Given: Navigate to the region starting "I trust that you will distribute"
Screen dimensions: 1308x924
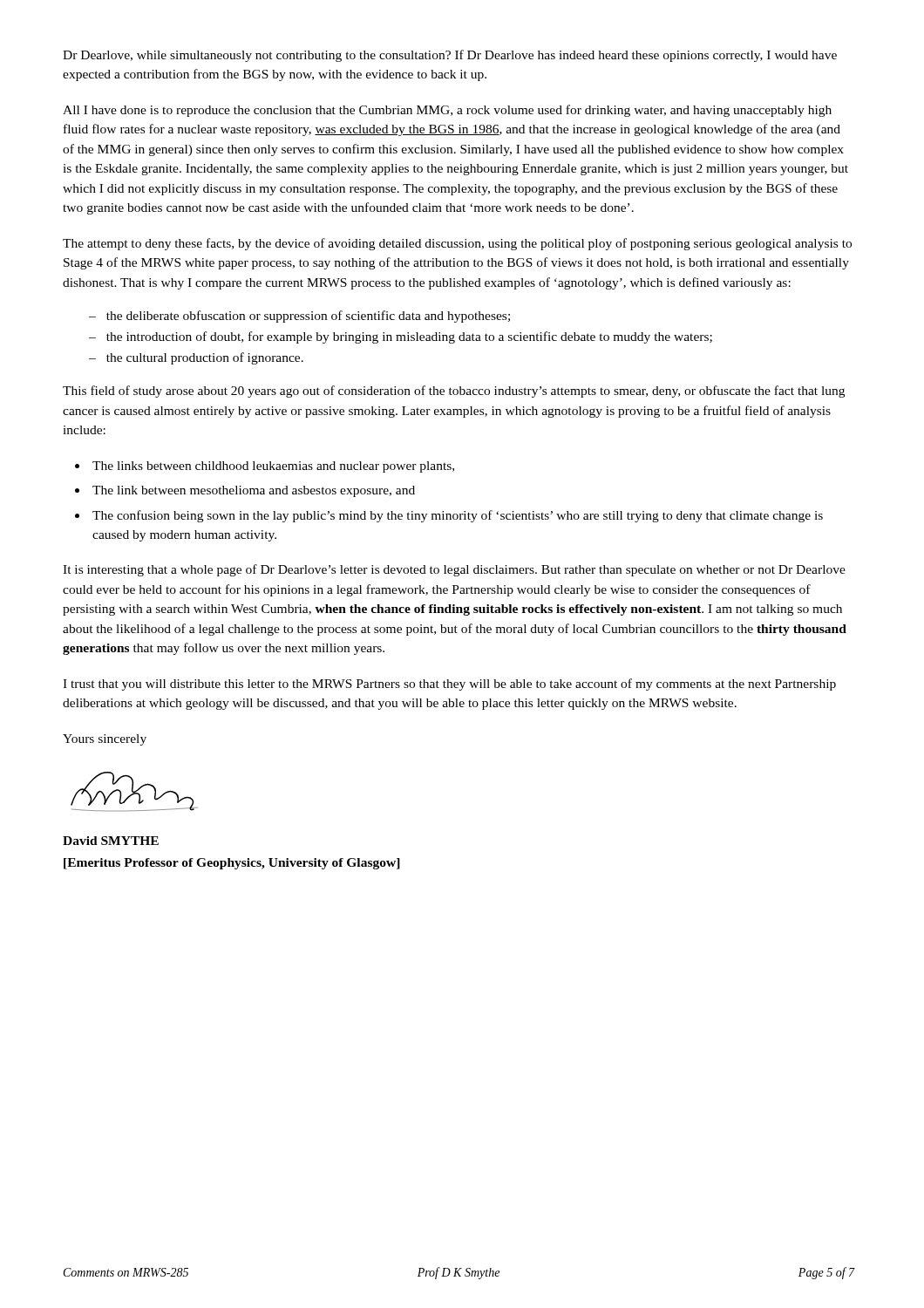Looking at the screenshot, I should click(x=458, y=693).
